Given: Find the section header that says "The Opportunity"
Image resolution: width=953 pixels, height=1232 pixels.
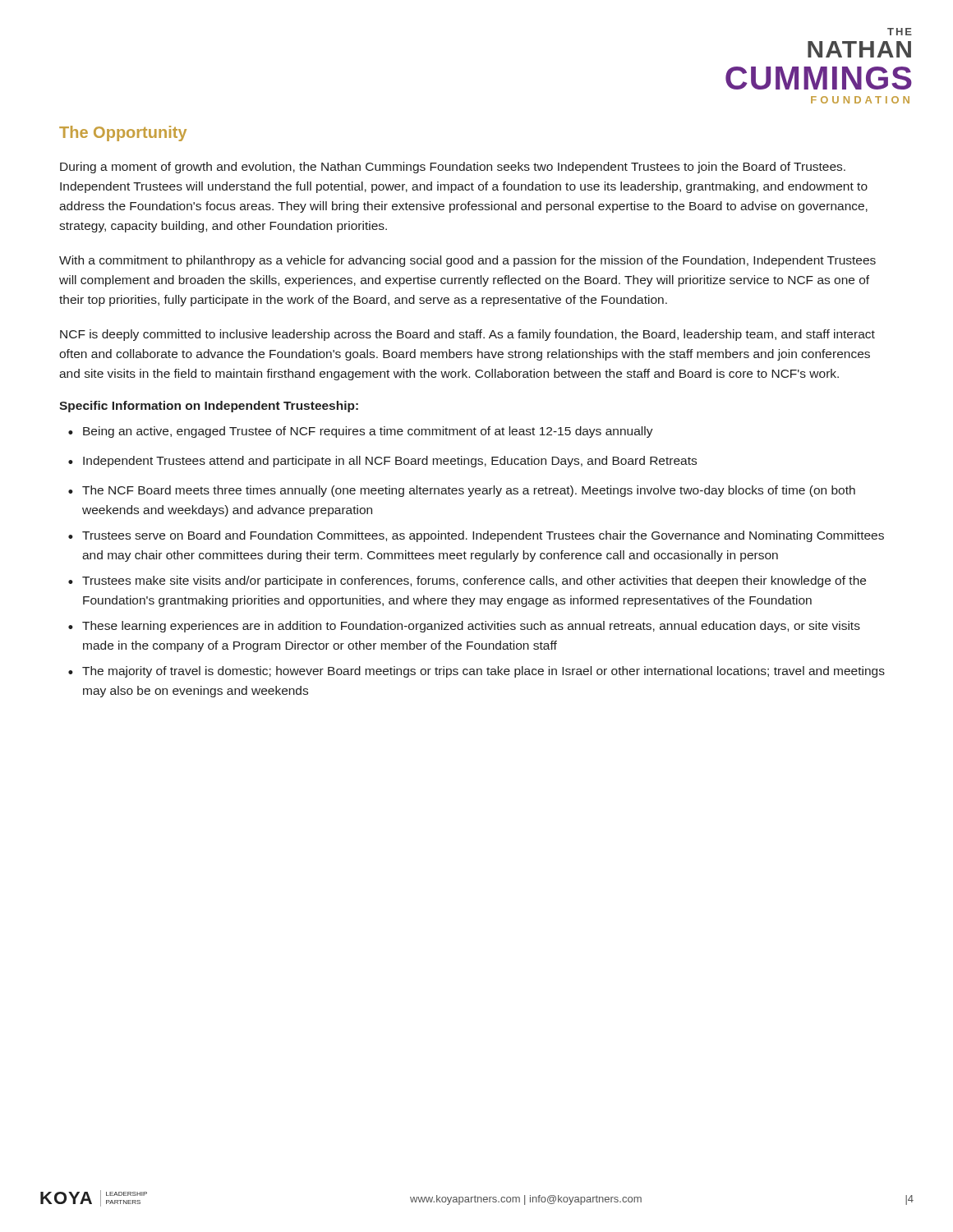Looking at the screenshot, I should coord(123,132).
